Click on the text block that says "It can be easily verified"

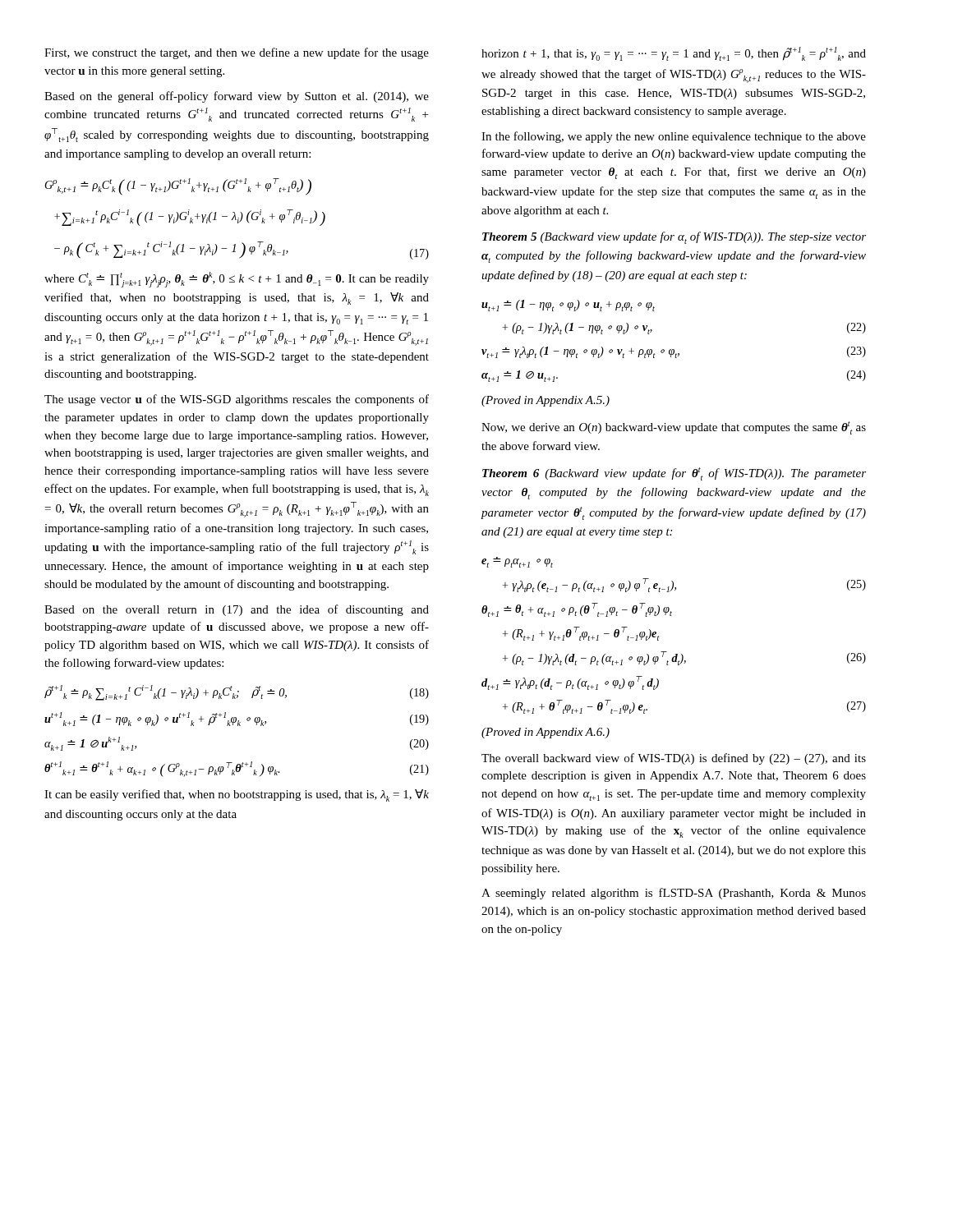pos(237,805)
